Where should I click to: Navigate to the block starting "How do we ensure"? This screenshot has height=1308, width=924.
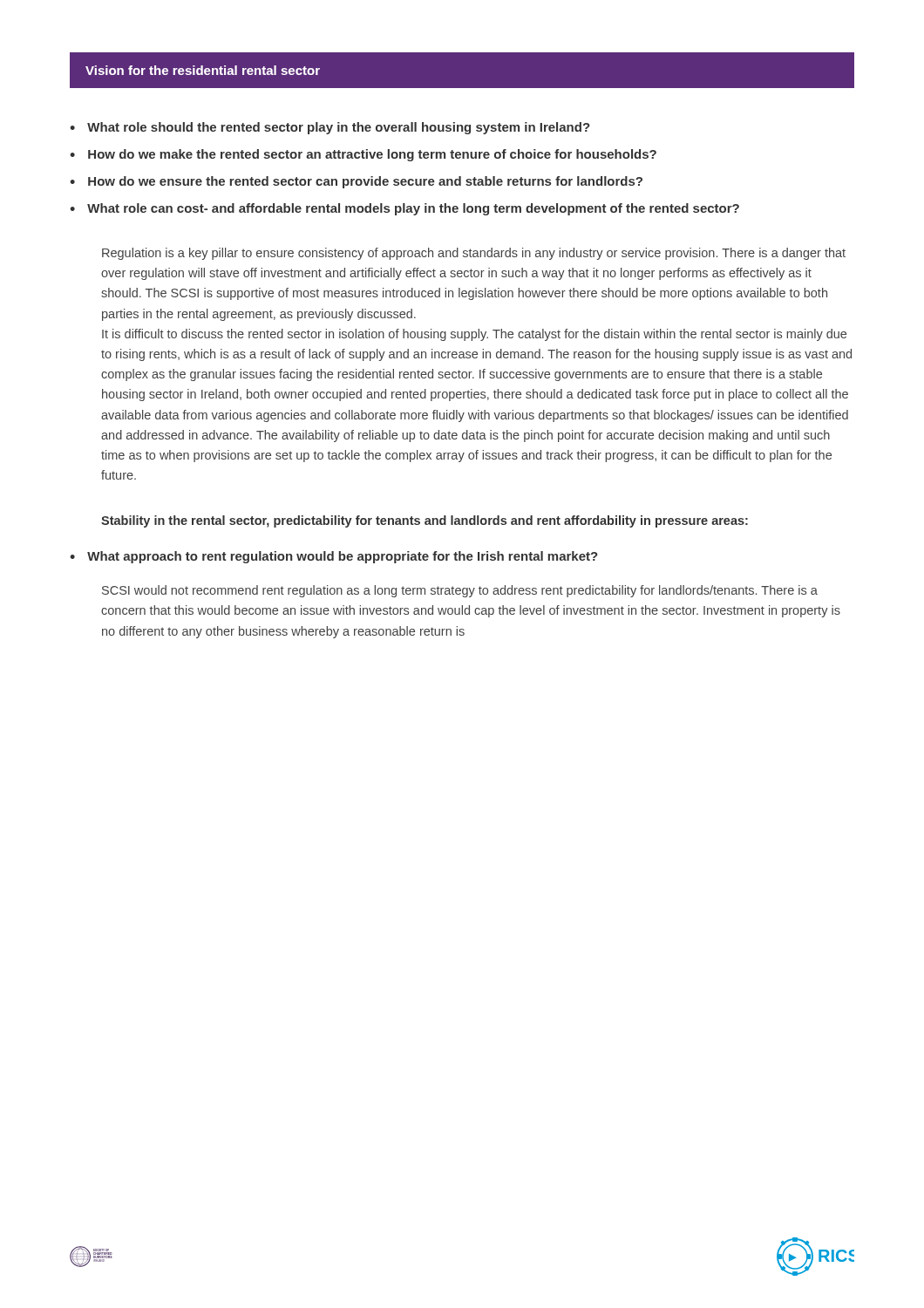click(365, 181)
